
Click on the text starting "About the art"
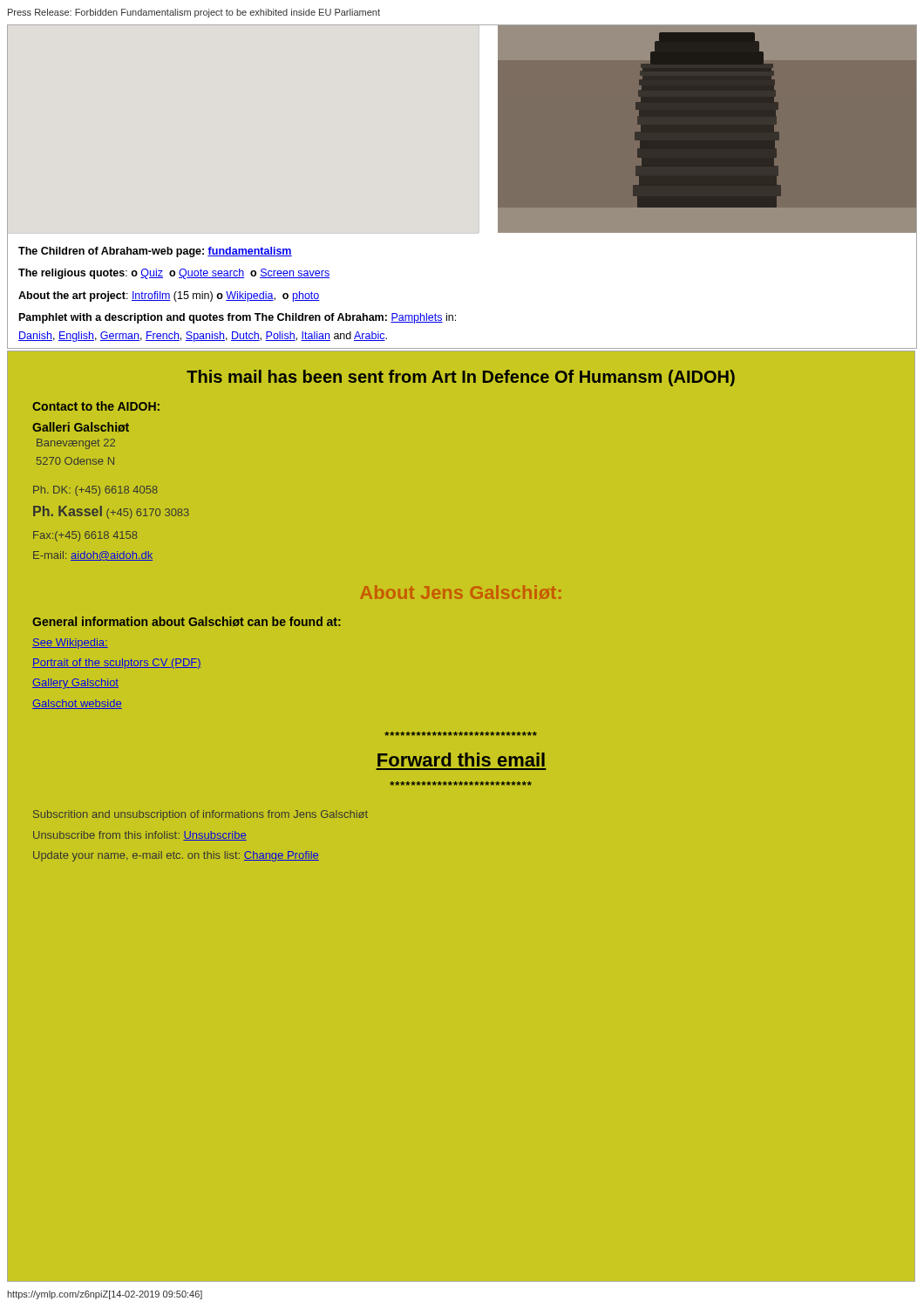169,295
